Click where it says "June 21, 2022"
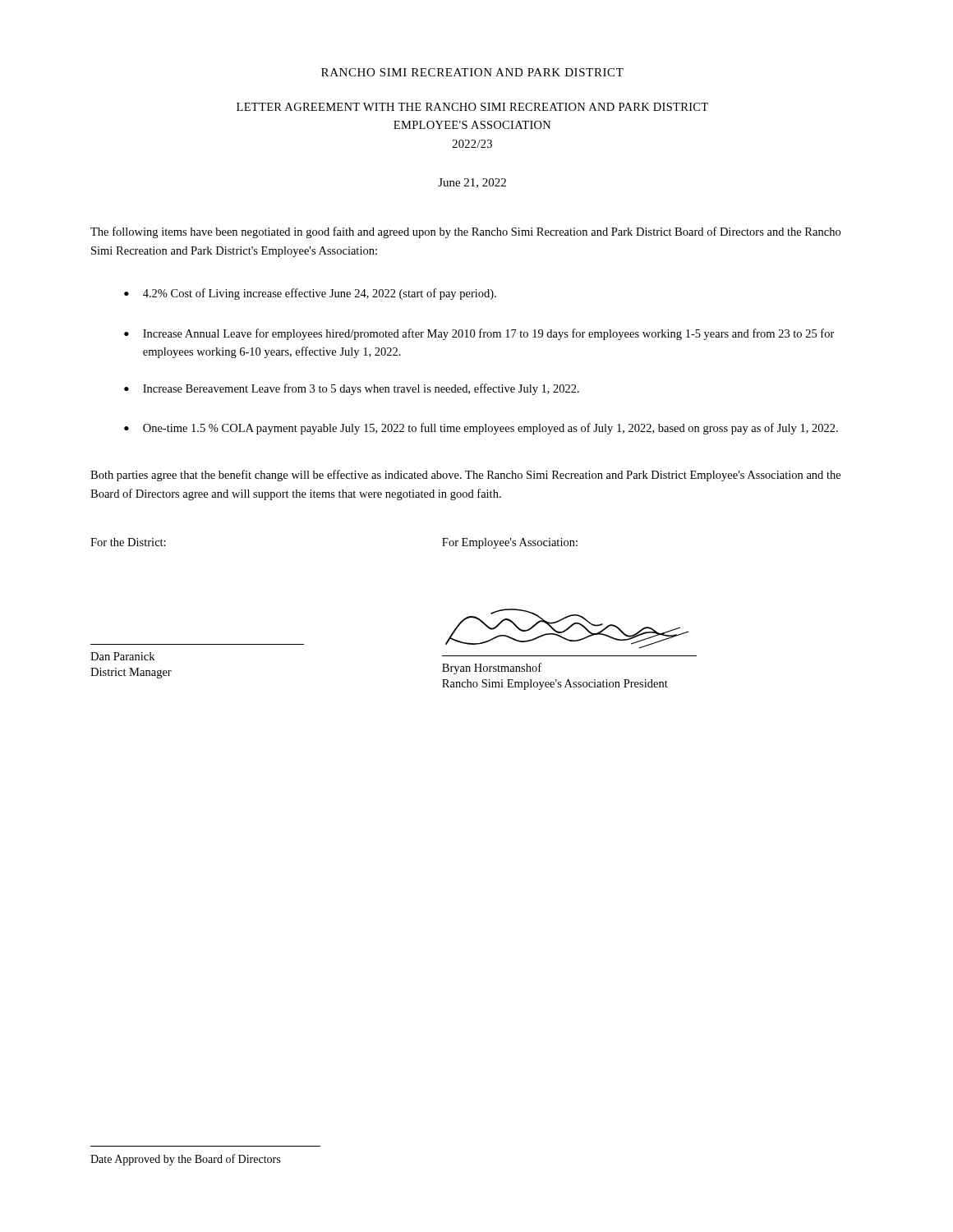The width and height of the screenshot is (953, 1232). (472, 183)
